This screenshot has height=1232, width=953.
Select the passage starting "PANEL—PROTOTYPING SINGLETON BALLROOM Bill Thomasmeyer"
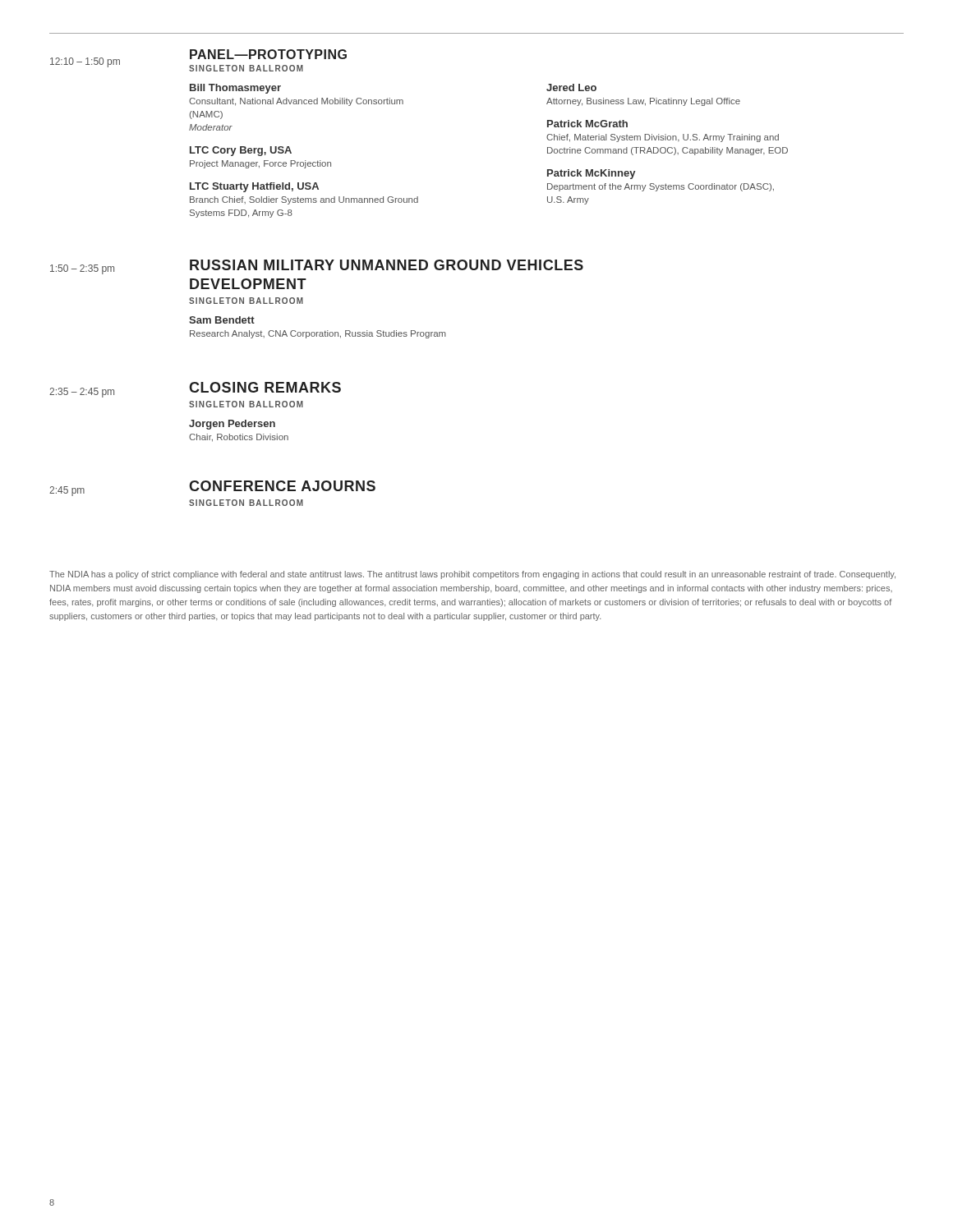[x=546, y=139]
